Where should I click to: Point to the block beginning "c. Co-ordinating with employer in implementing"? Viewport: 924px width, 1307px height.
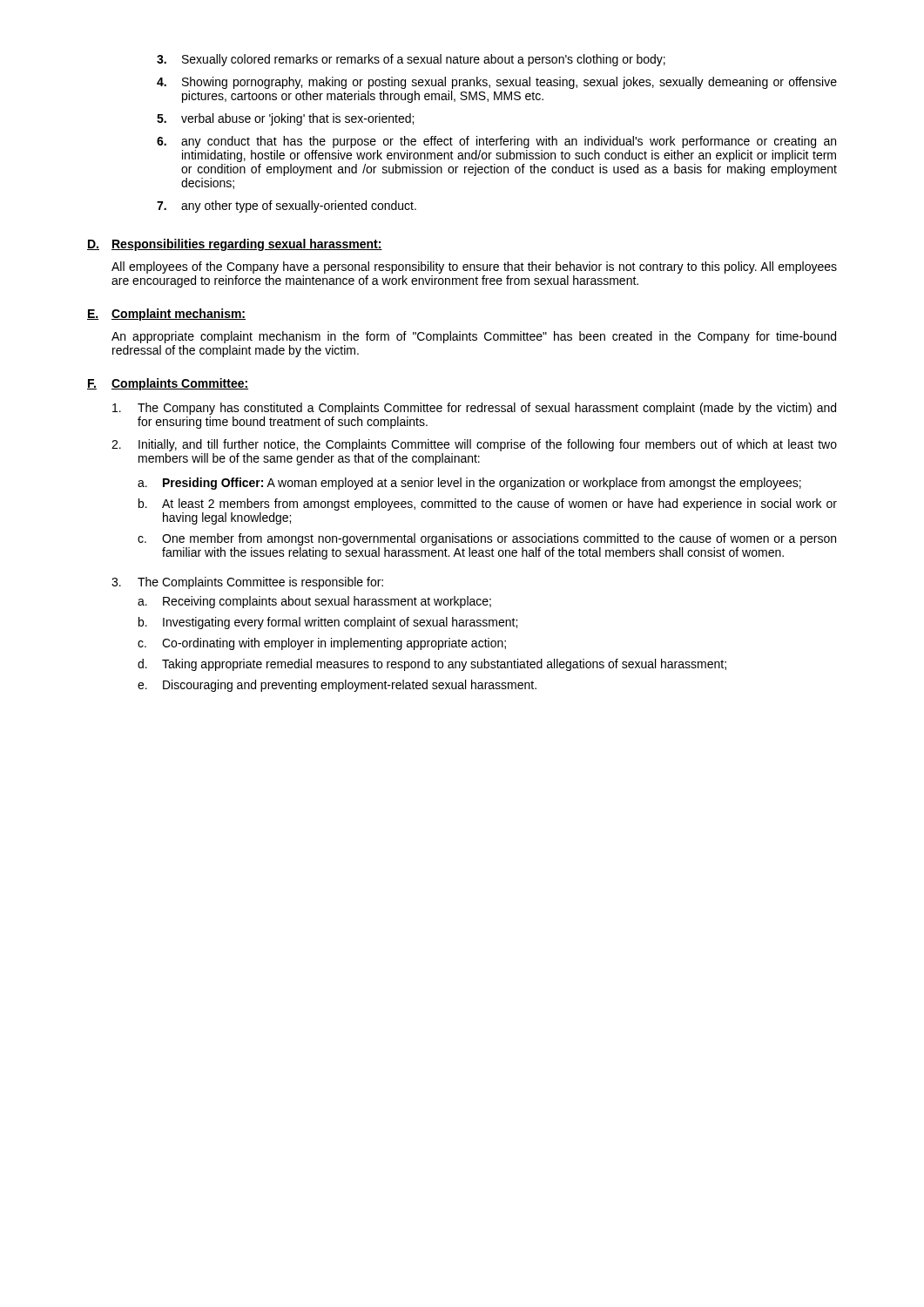click(487, 643)
